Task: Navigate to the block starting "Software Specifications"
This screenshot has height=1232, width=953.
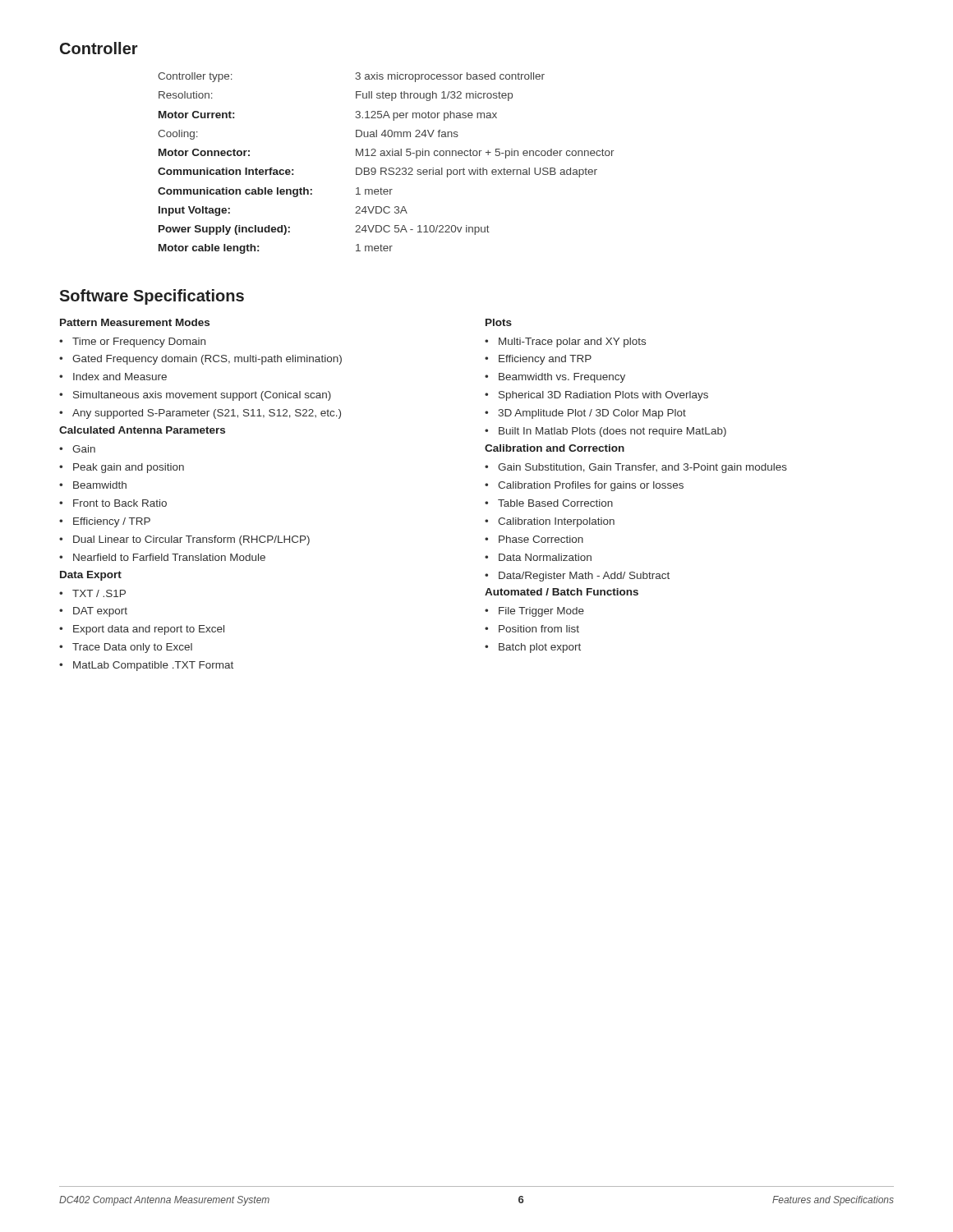Action: (x=152, y=296)
